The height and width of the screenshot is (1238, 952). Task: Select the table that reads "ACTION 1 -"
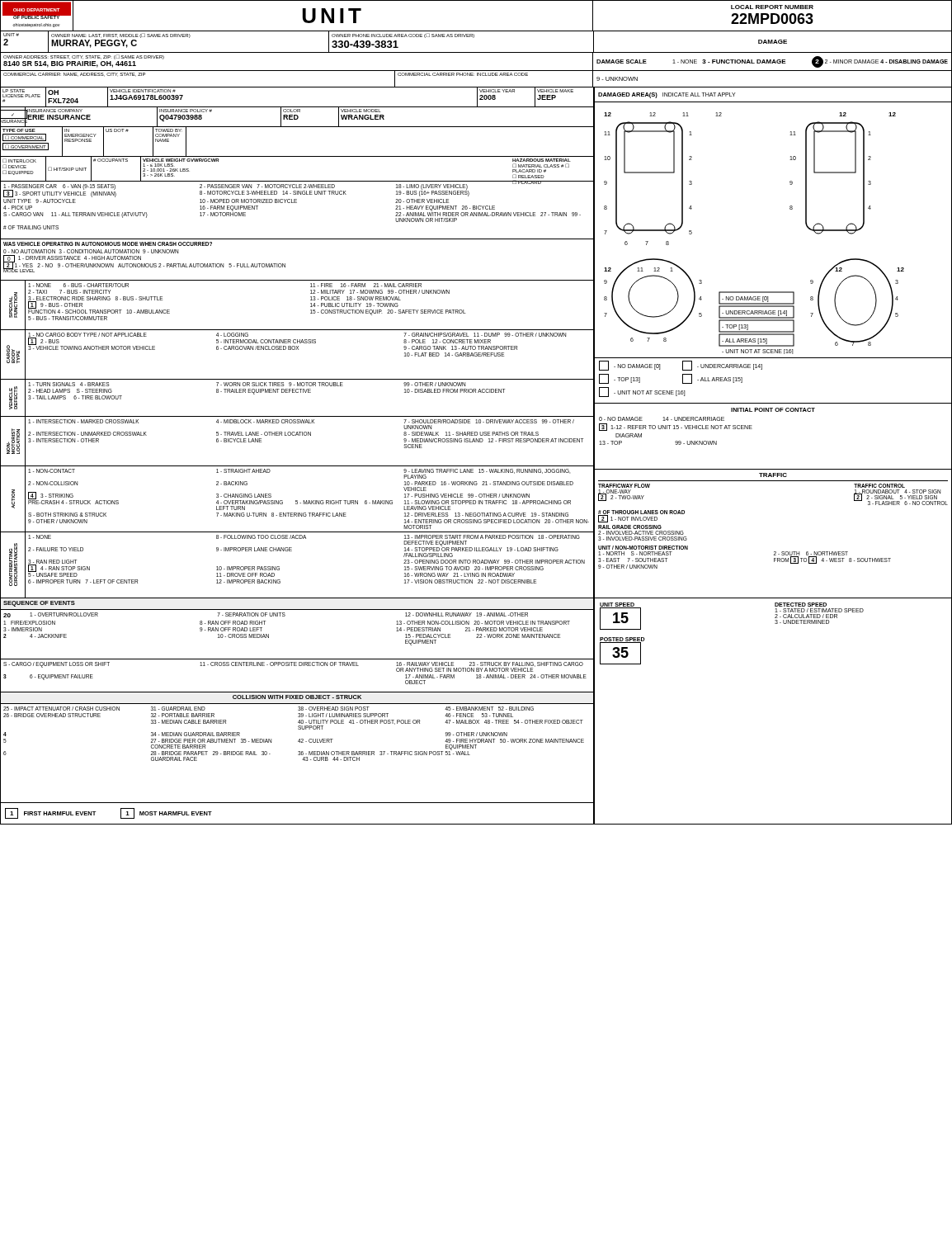coord(297,499)
